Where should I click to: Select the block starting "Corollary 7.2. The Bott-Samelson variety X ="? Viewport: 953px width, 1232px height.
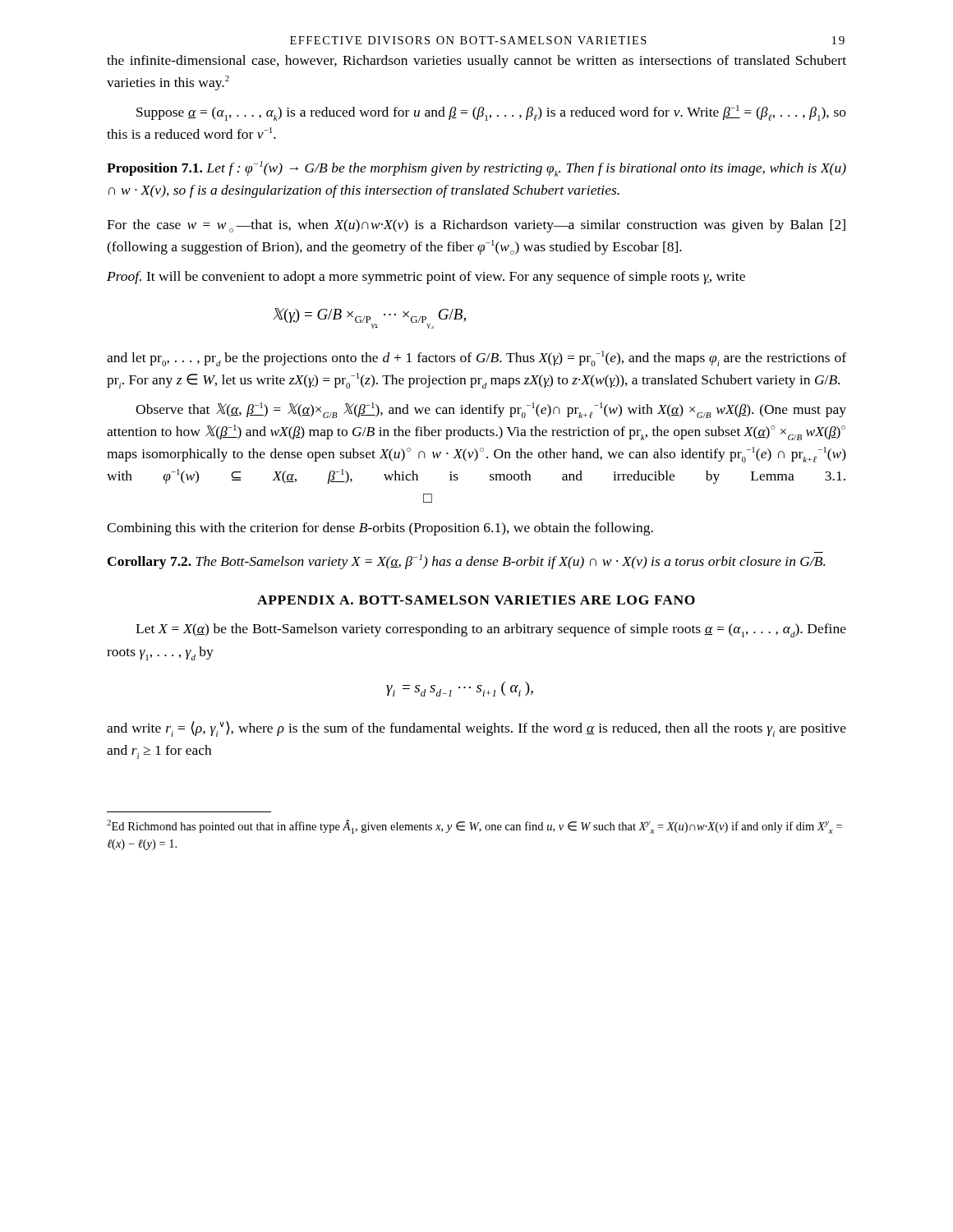coord(476,562)
